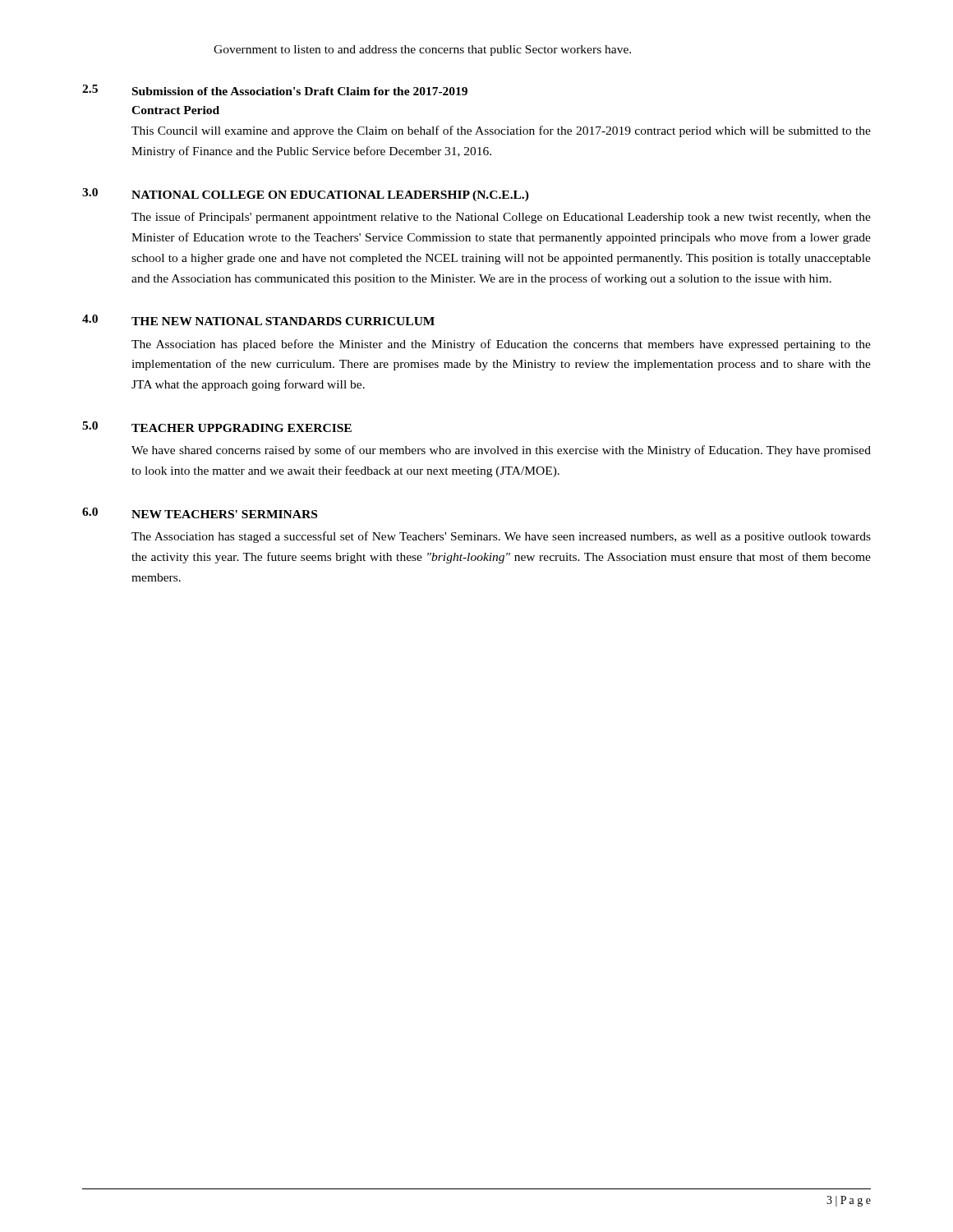Navigate to the text block starting "The issue of Principals' permanent"
This screenshot has height=1232, width=953.
501,248
